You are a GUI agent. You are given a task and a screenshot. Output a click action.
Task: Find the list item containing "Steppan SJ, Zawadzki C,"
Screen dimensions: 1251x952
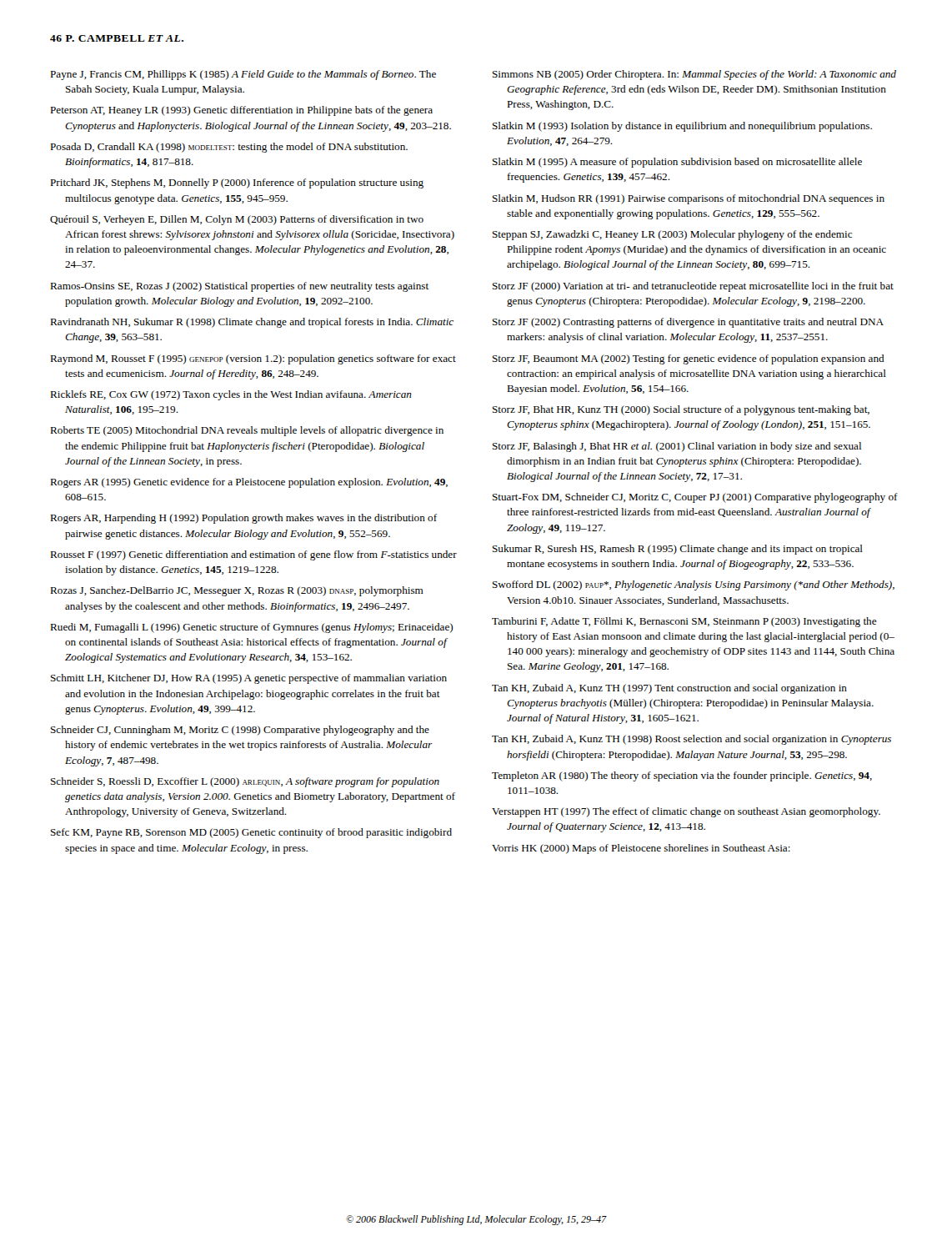pyautogui.click(x=689, y=249)
